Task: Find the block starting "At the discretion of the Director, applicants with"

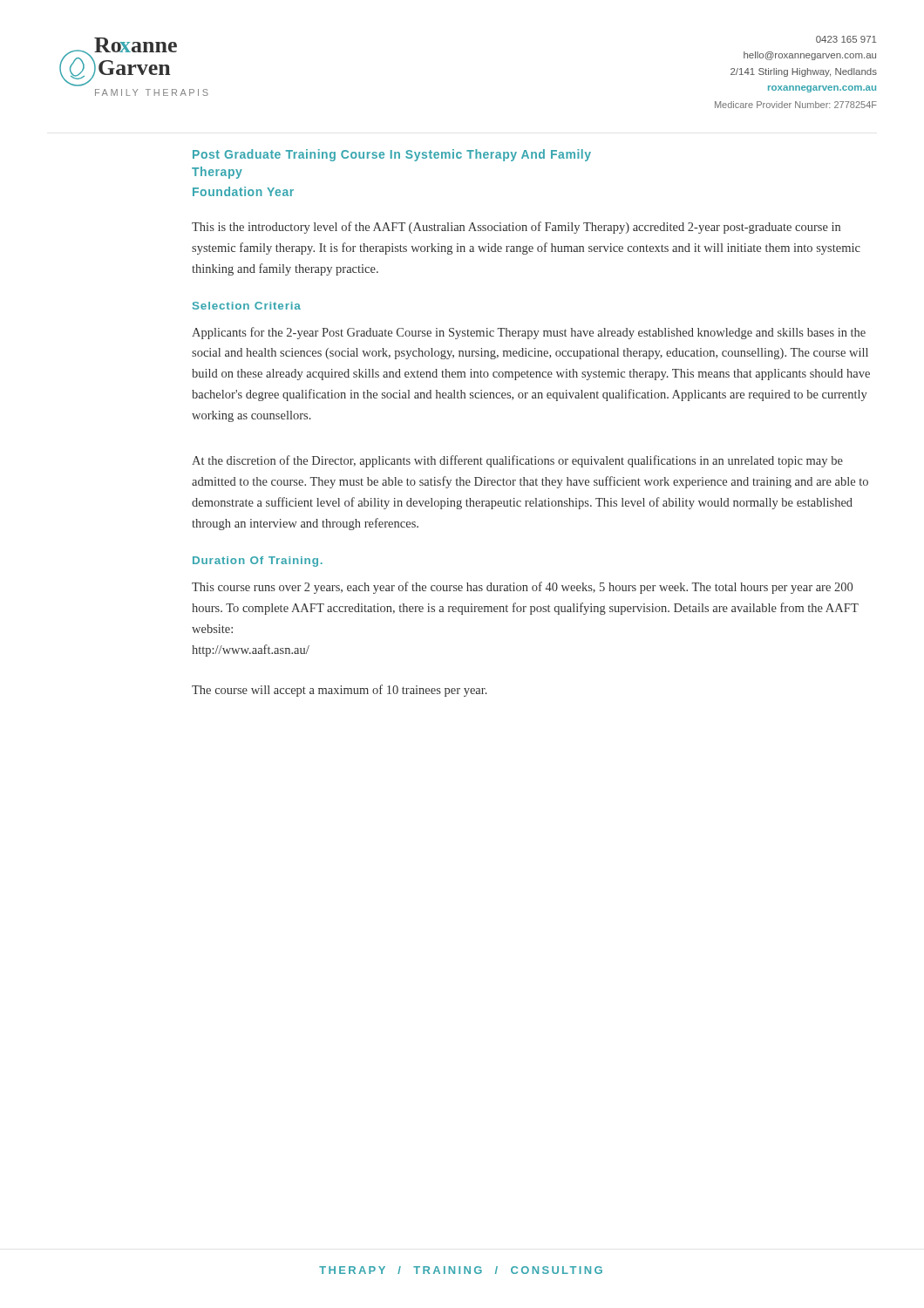Action: (x=530, y=492)
